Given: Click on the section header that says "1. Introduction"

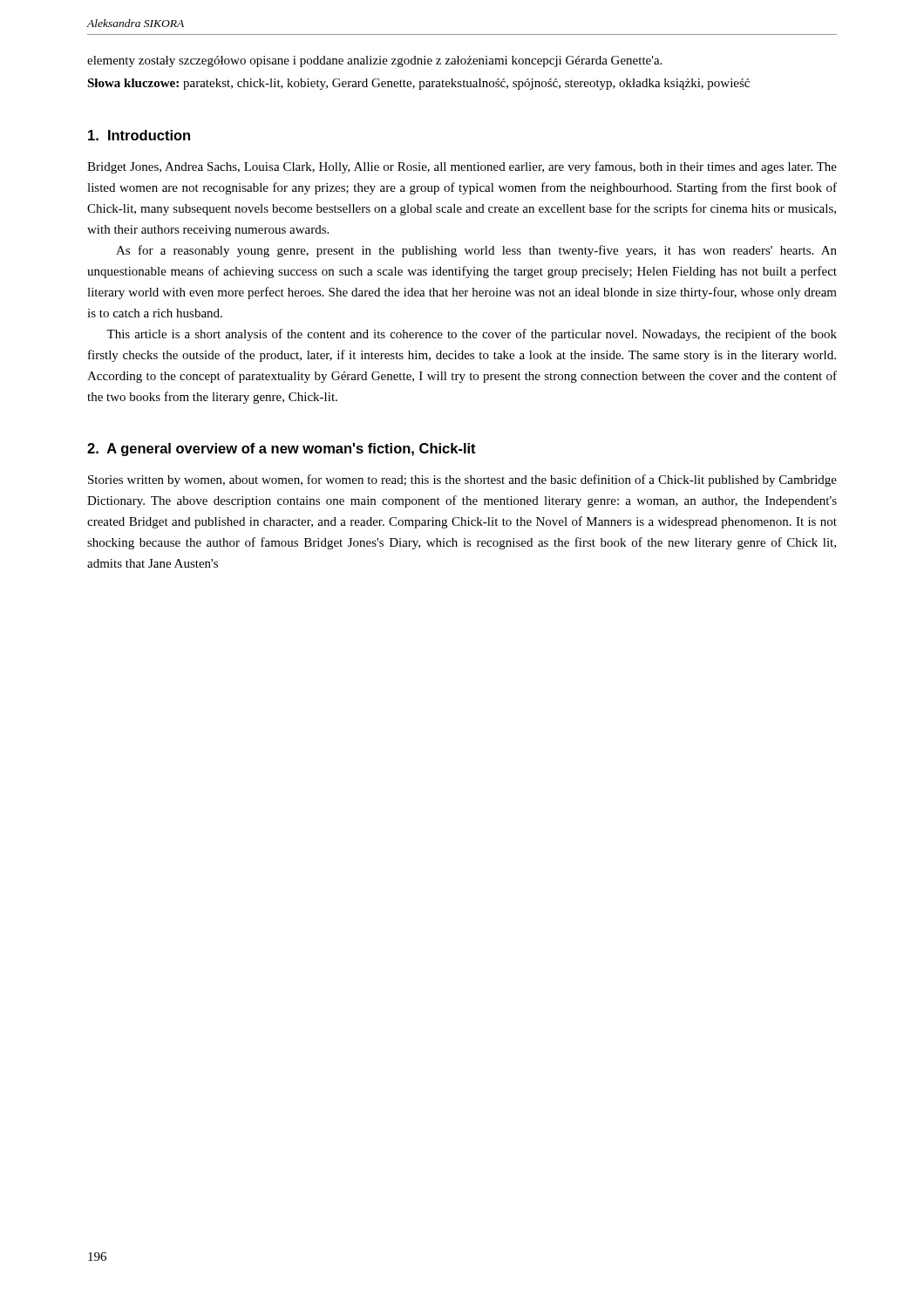Looking at the screenshot, I should [x=139, y=135].
